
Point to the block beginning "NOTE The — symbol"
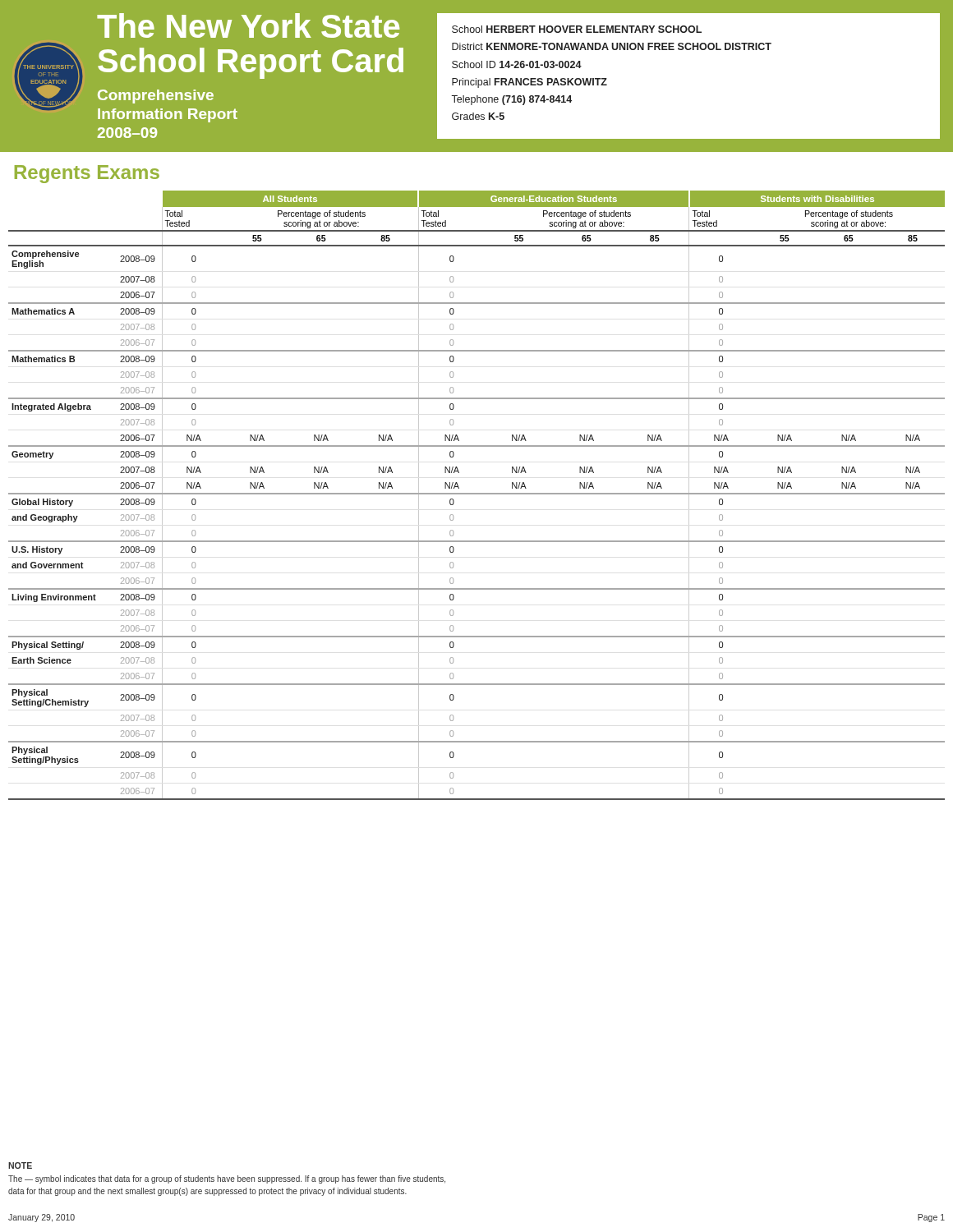click(227, 1178)
